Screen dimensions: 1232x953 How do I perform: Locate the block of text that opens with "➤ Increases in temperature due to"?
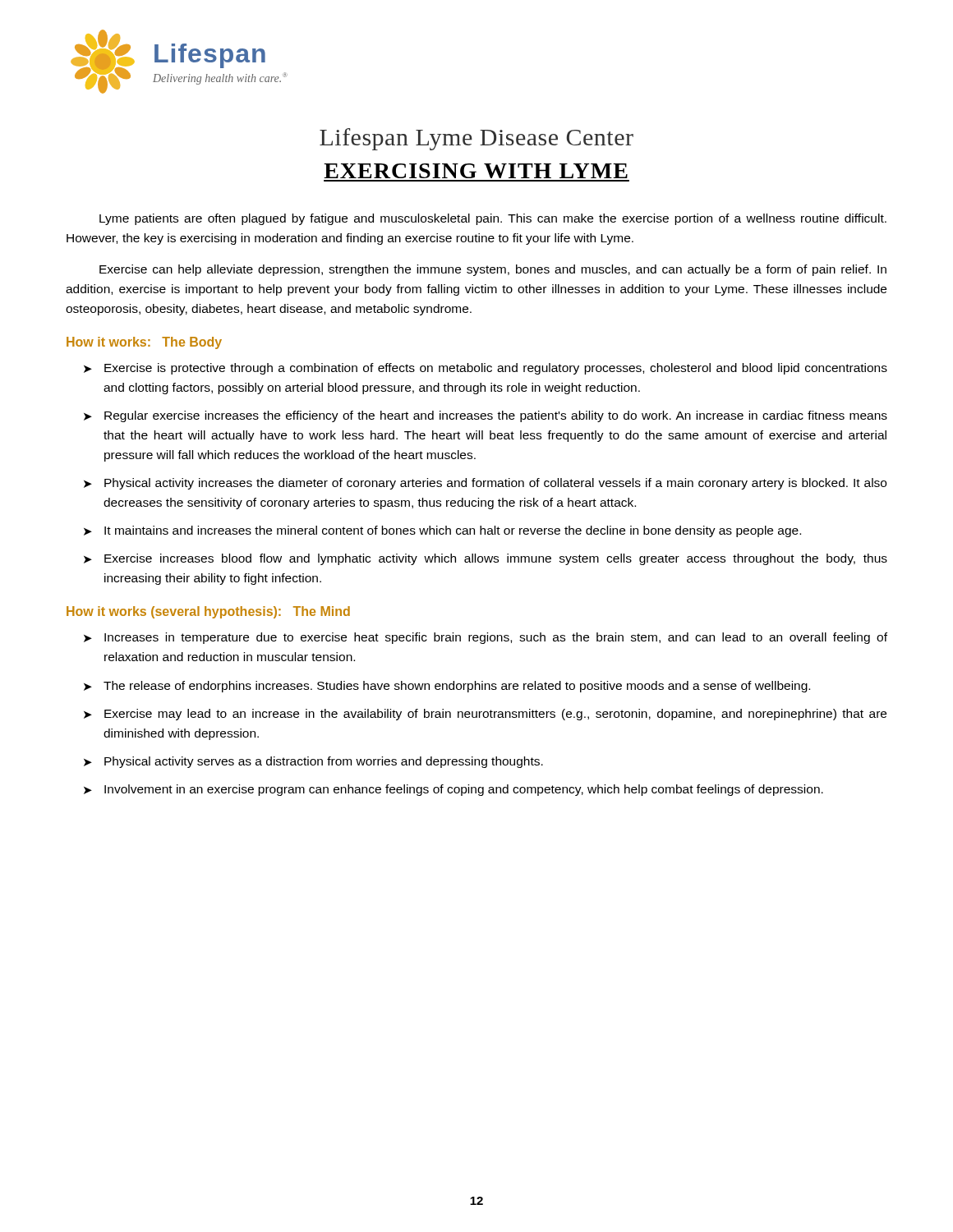476,648
